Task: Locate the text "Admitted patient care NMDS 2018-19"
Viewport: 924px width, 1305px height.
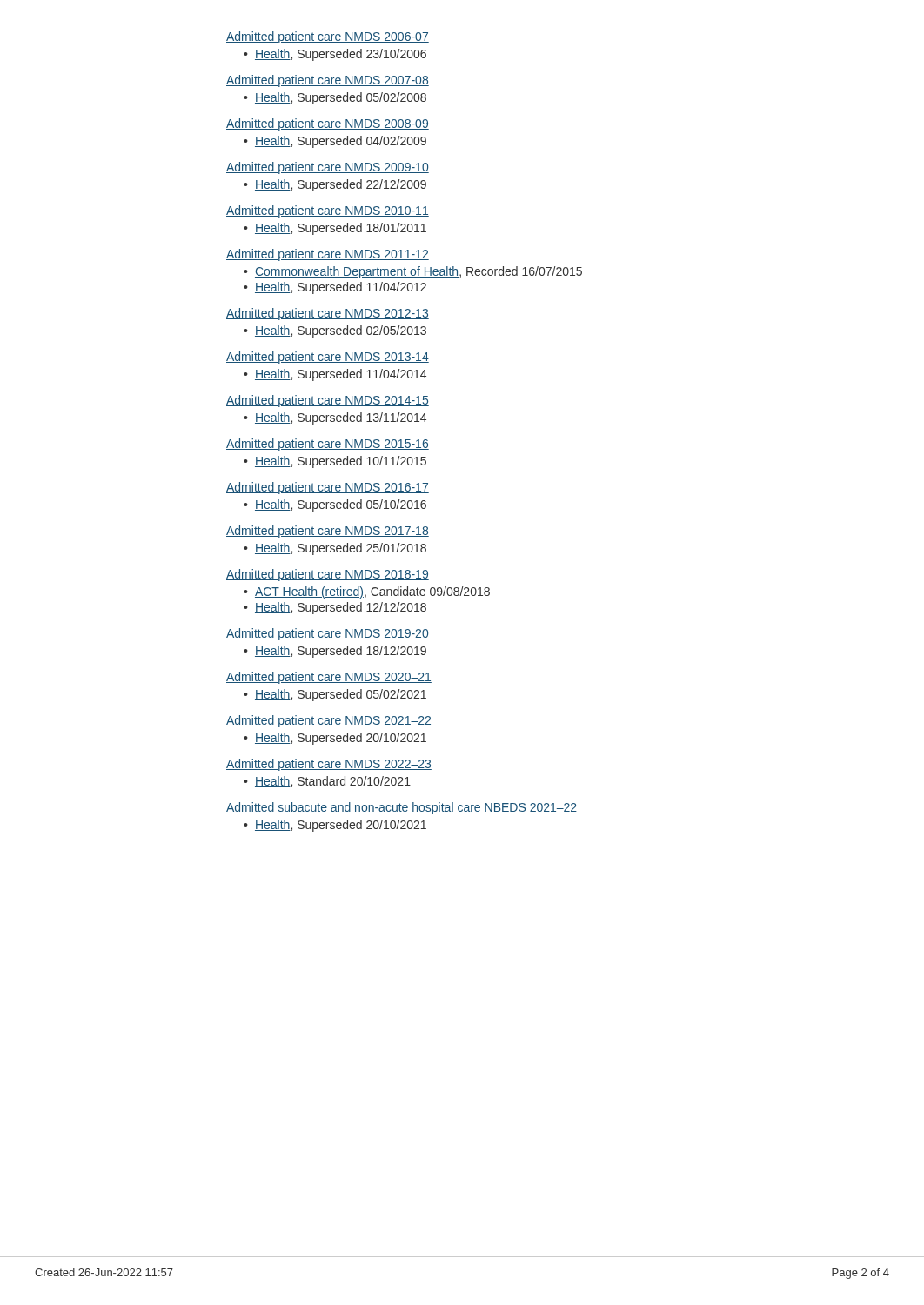Action: tap(328, 575)
